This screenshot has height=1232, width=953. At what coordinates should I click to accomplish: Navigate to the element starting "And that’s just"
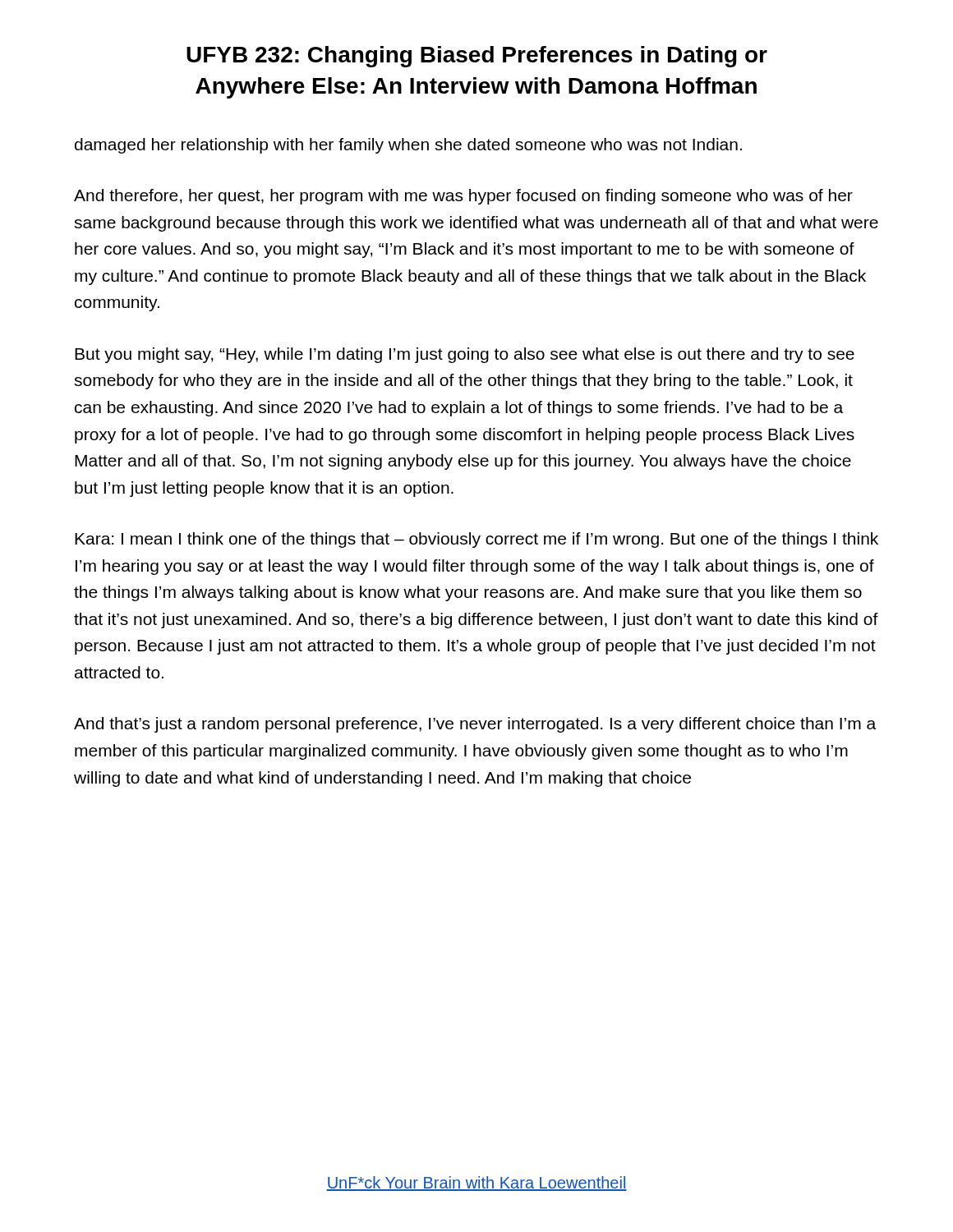tap(475, 750)
